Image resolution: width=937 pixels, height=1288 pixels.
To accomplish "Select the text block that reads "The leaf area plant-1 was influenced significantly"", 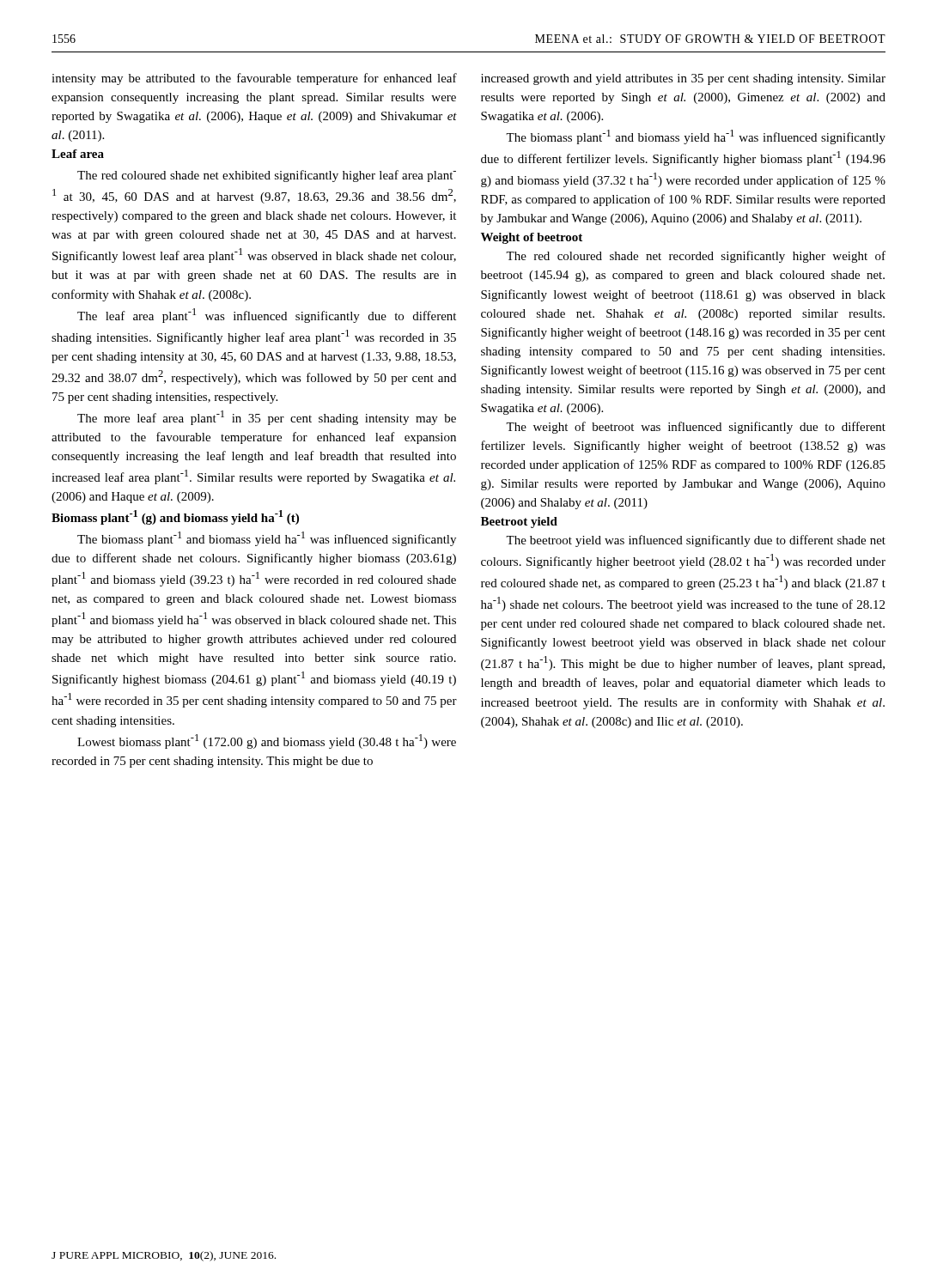I will pyautogui.click(x=254, y=355).
